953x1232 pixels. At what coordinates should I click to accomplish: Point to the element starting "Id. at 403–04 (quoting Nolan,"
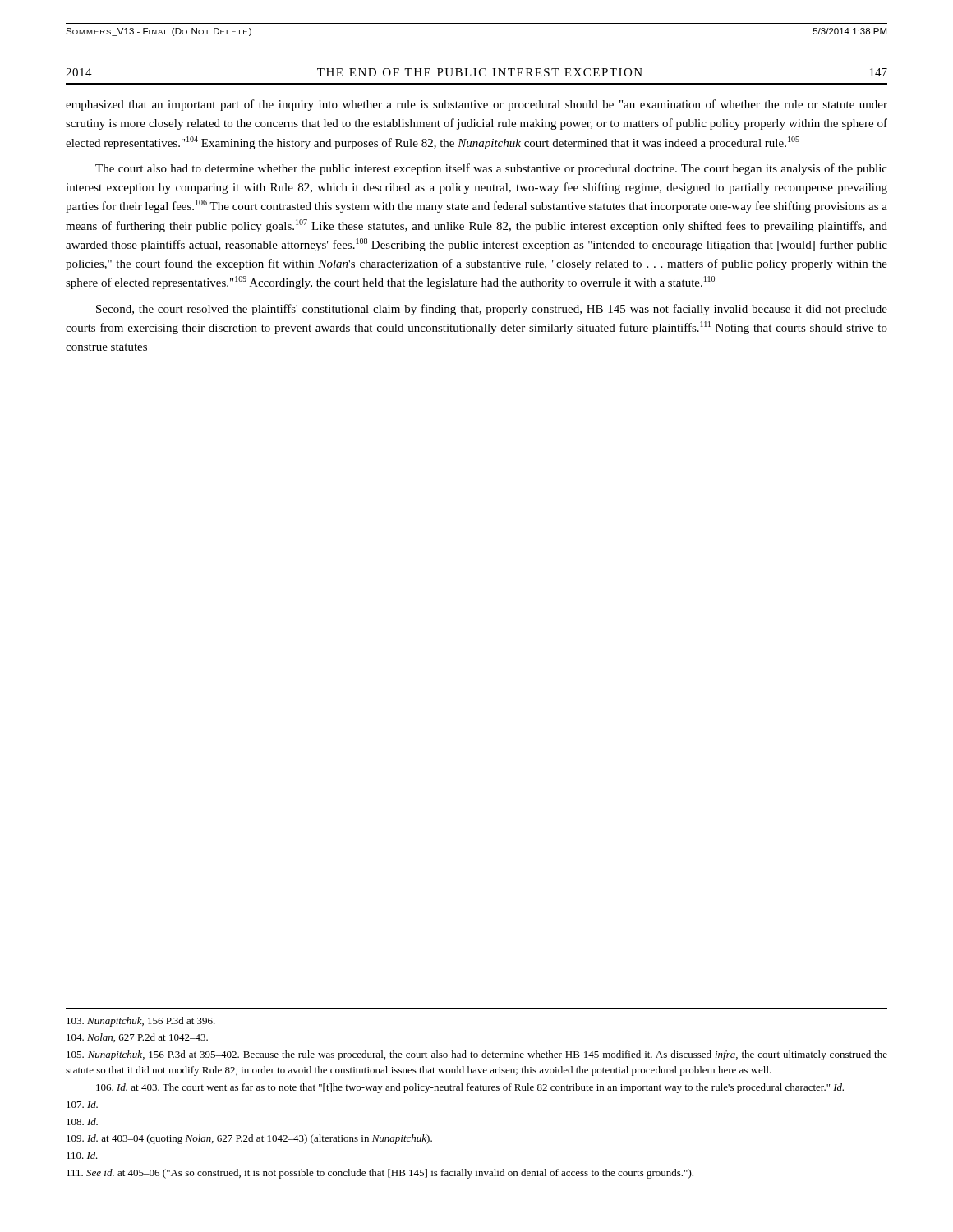pos(249,1139)
